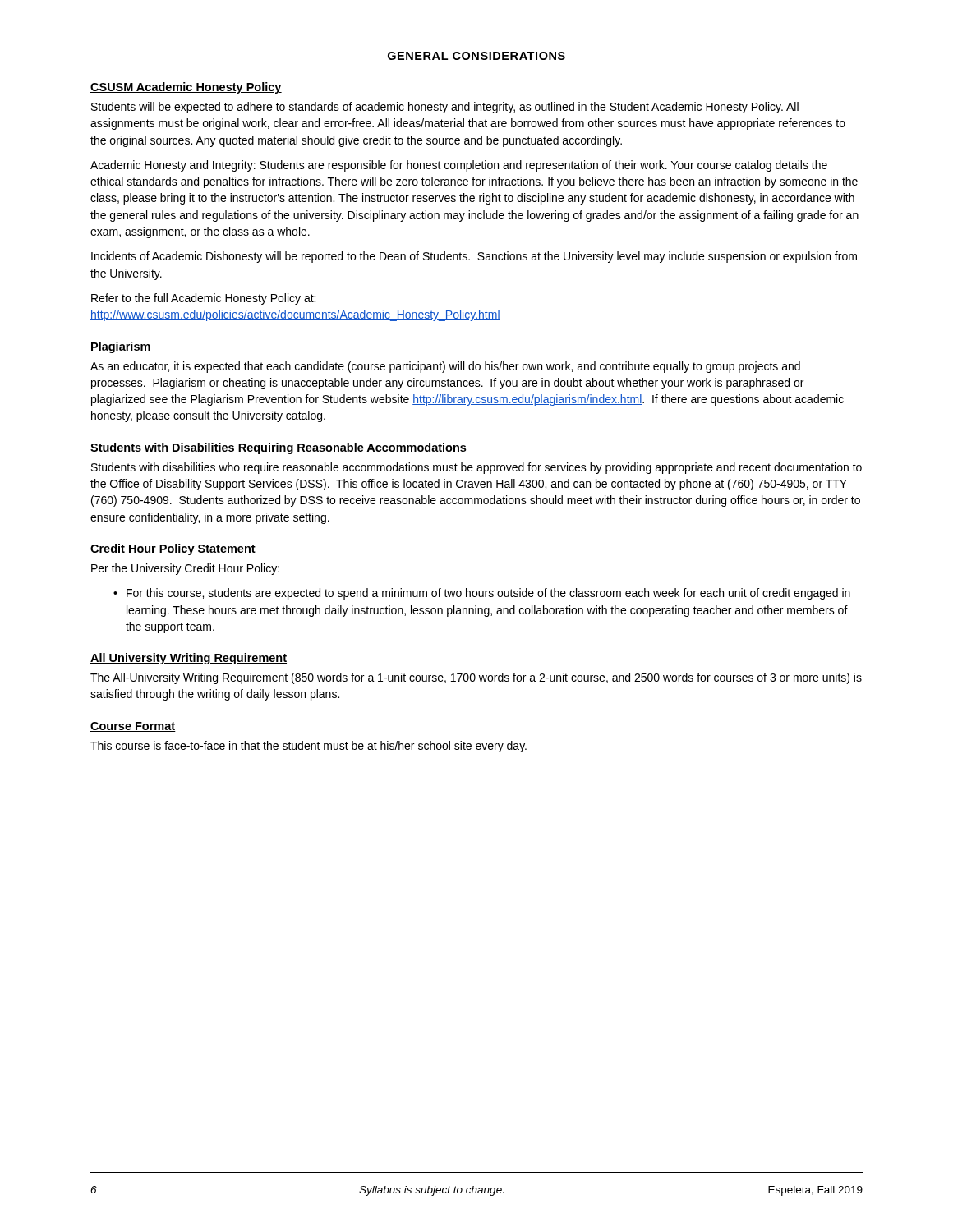Select the text block with the text "This course is"
This screenshot has width=953, height=1232.
[309, 746]
